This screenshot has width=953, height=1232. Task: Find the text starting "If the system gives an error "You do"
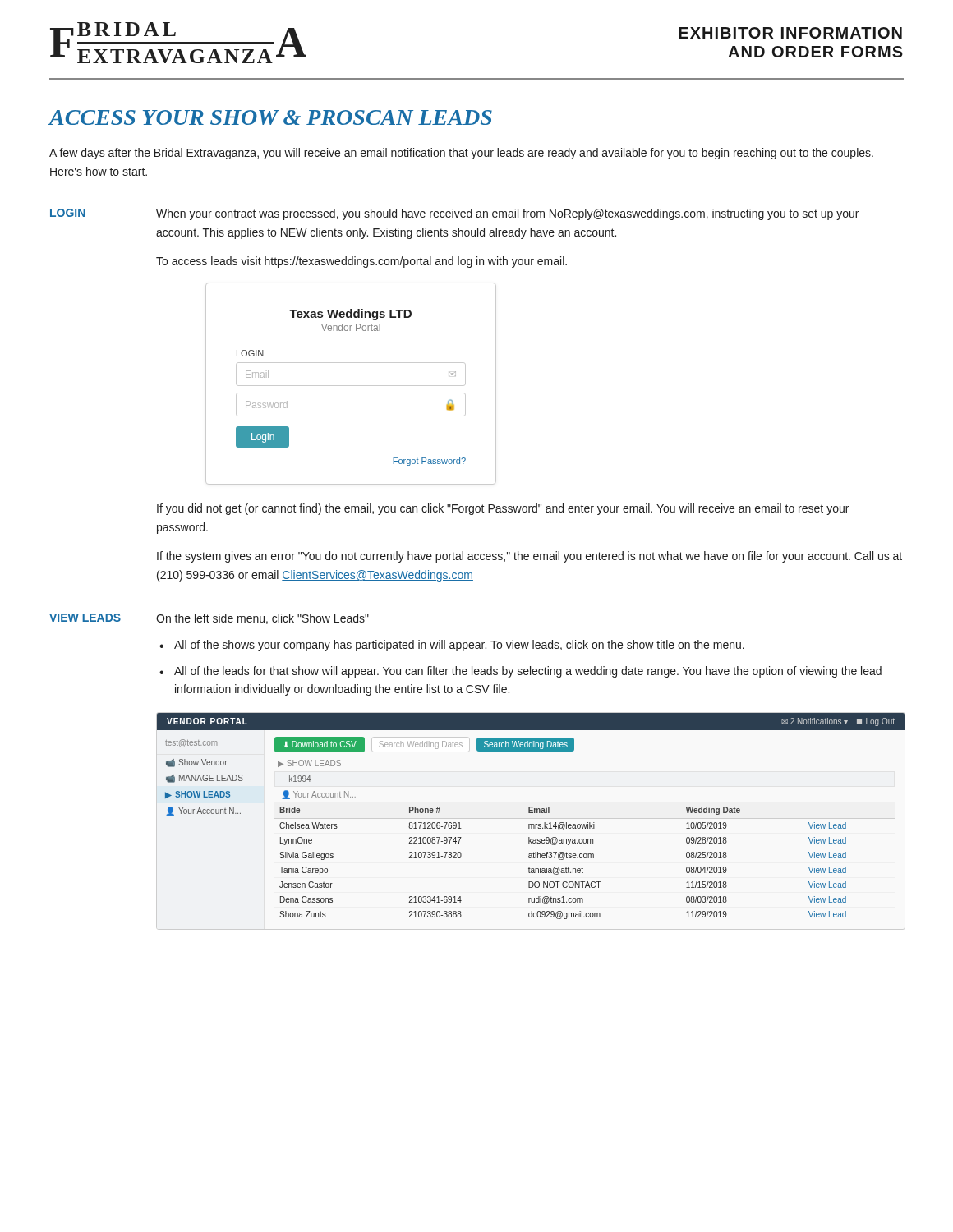click(529, 566)
